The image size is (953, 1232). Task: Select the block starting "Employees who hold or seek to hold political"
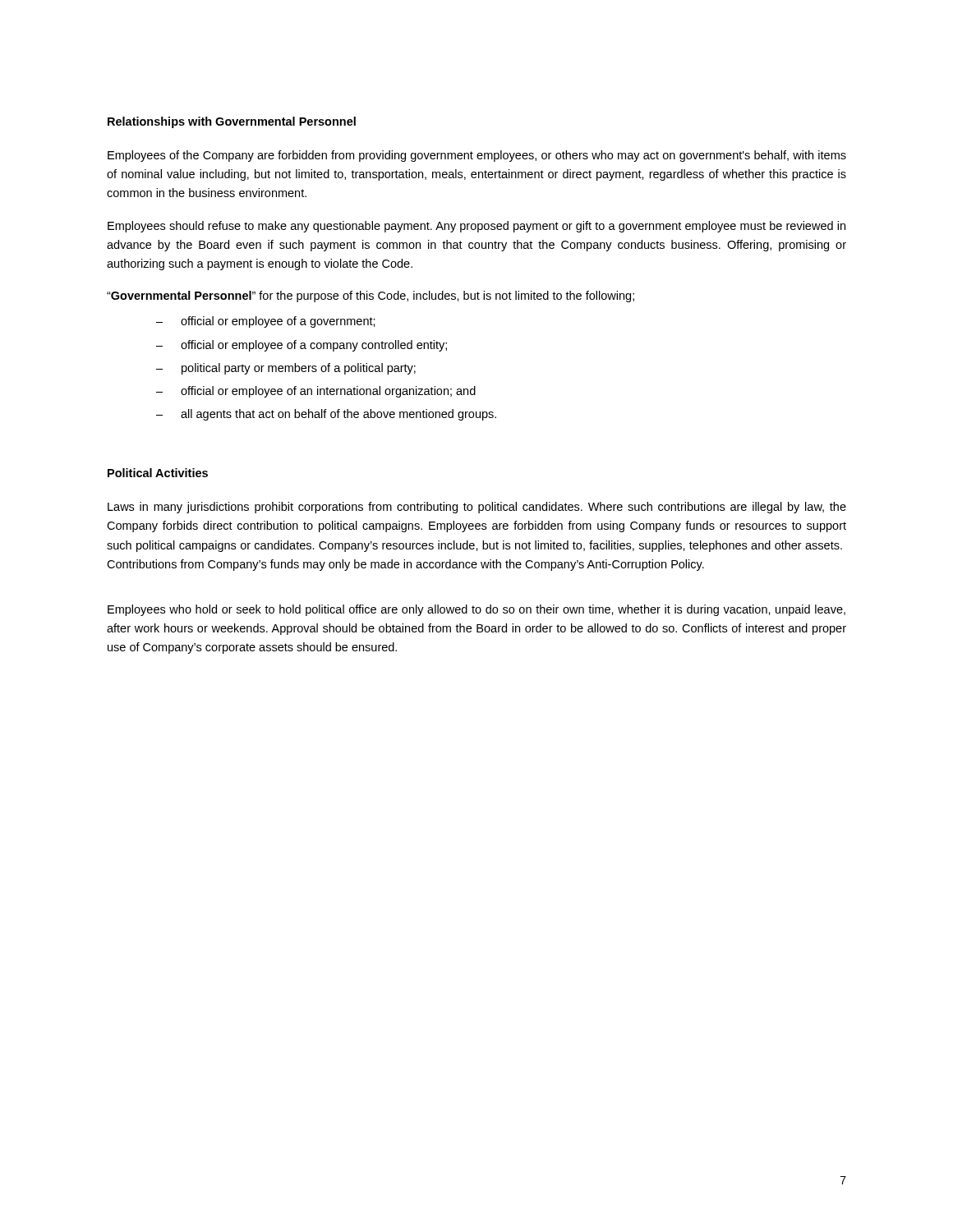click(476, 628)
